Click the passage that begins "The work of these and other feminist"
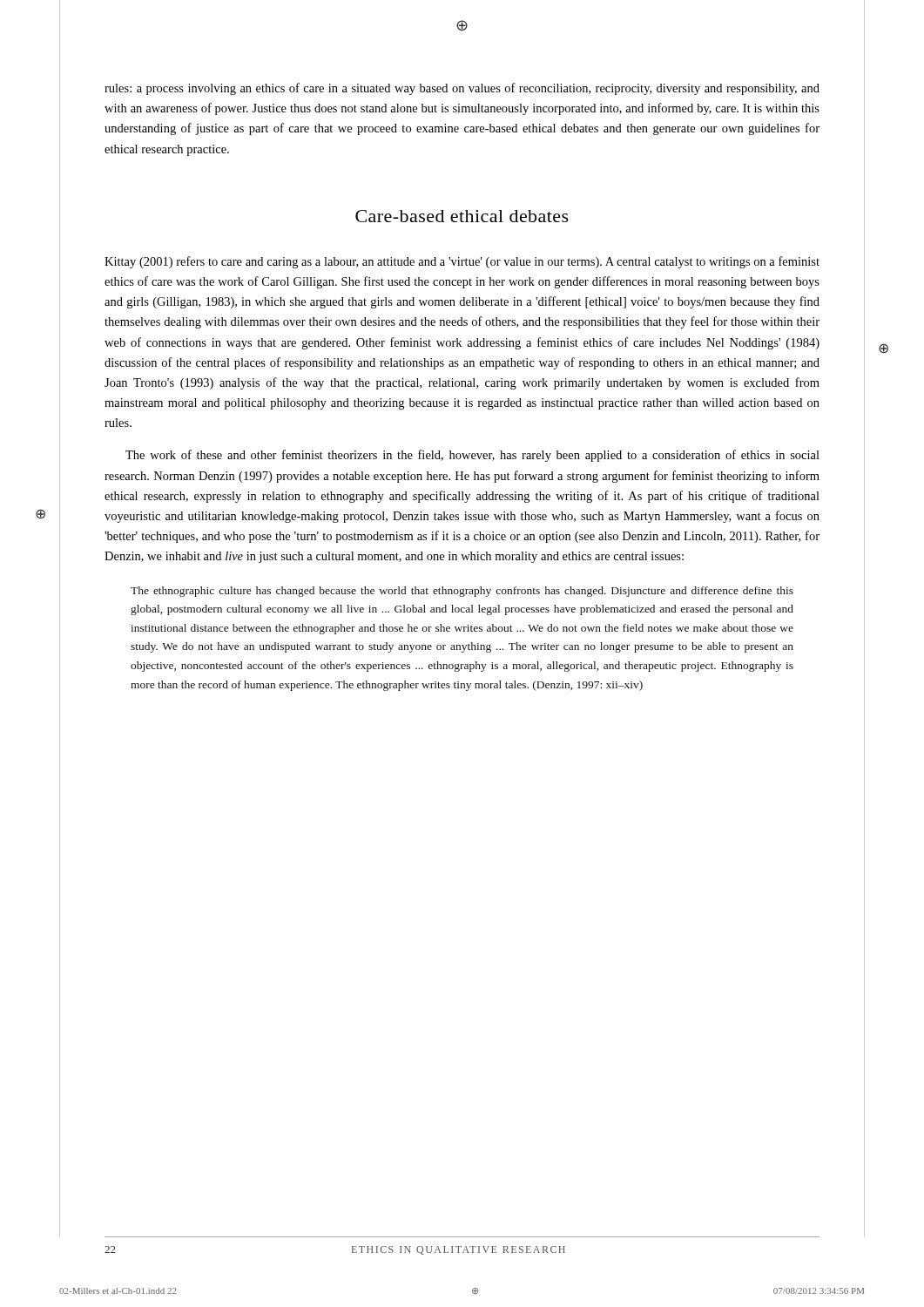Screen dimensions: 1307x924 click(x=462, y=506)
